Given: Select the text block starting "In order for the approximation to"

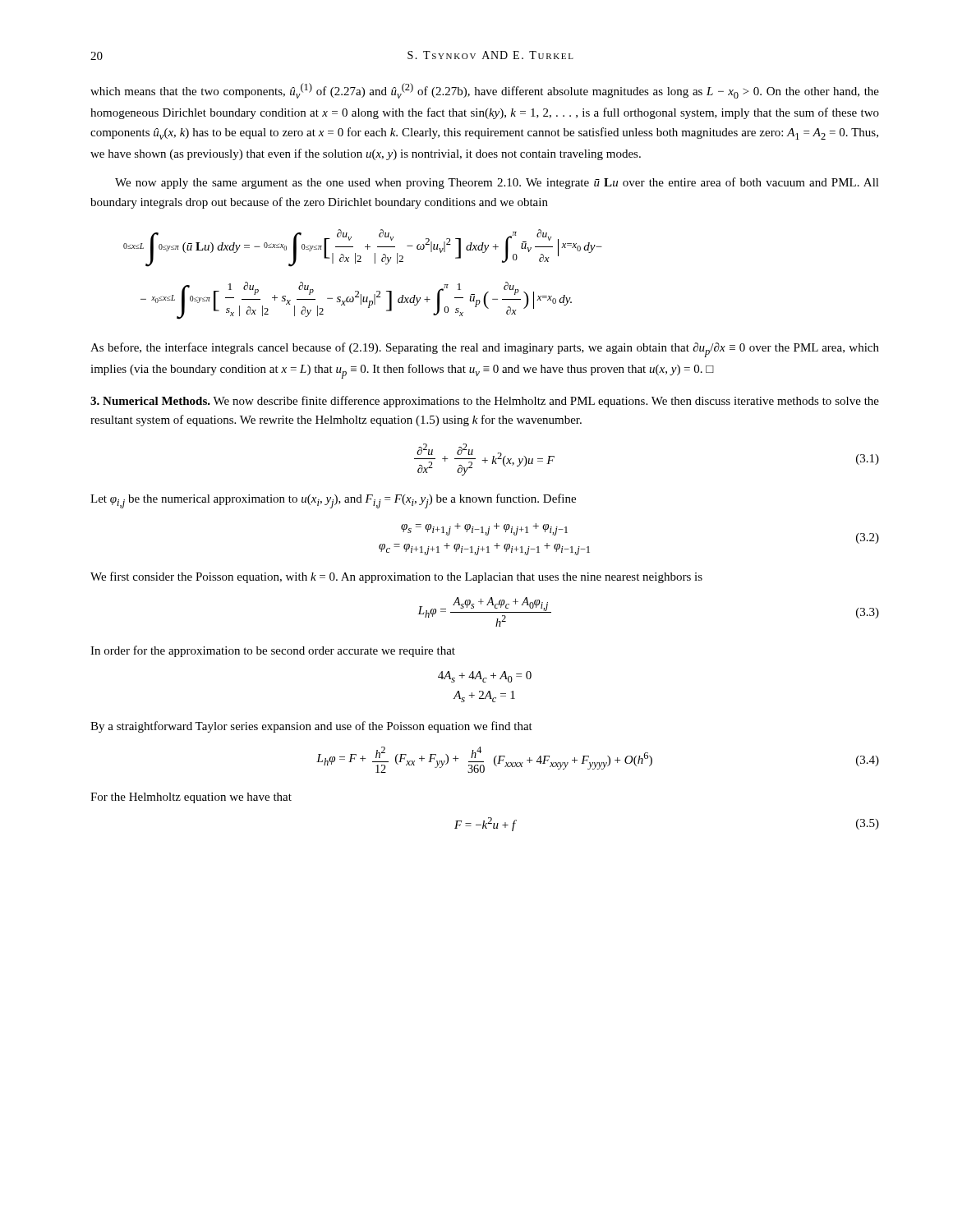Looking at the screenshot, I should pos(273,651).
